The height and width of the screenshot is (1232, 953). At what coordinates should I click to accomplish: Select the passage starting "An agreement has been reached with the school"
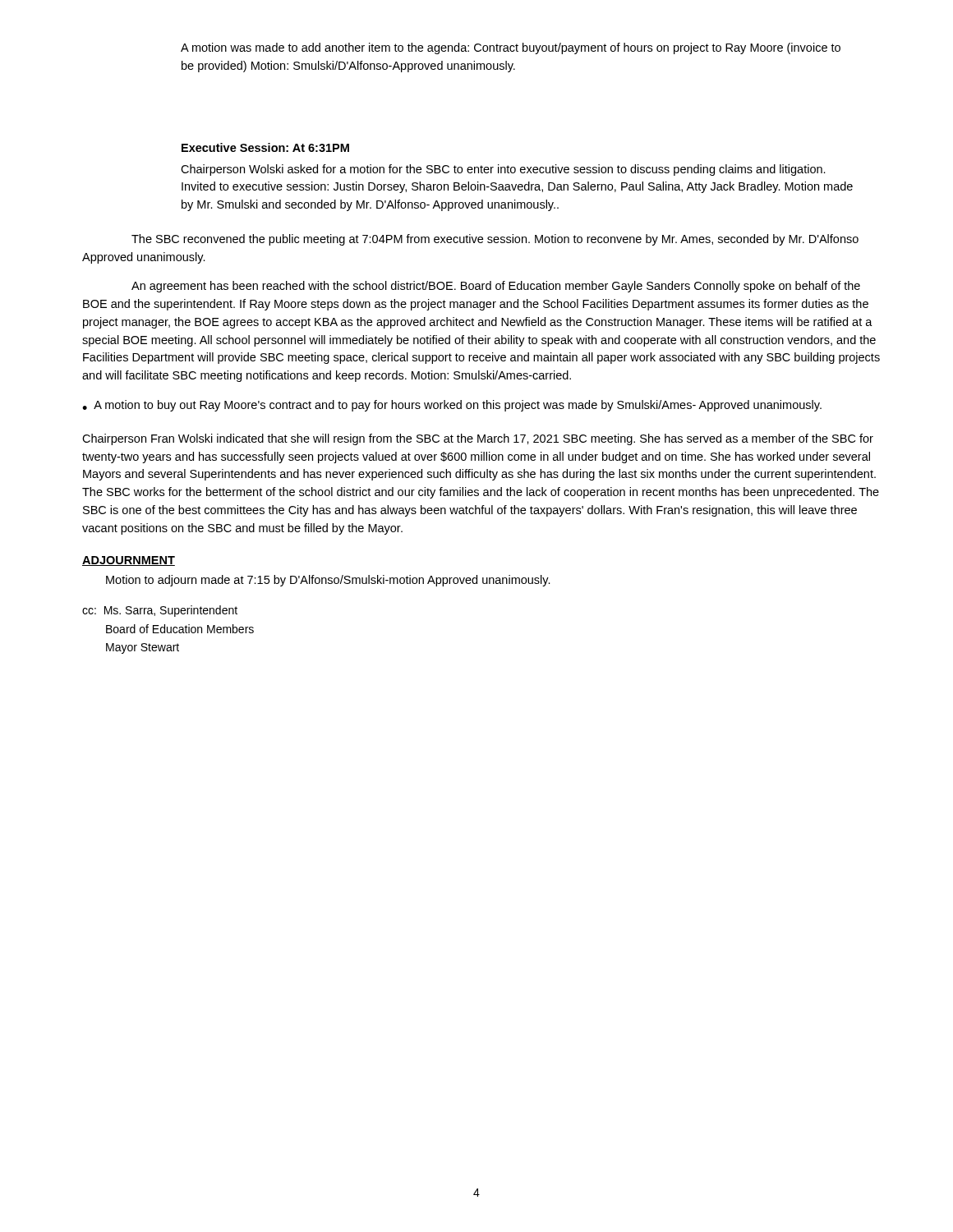485,331
